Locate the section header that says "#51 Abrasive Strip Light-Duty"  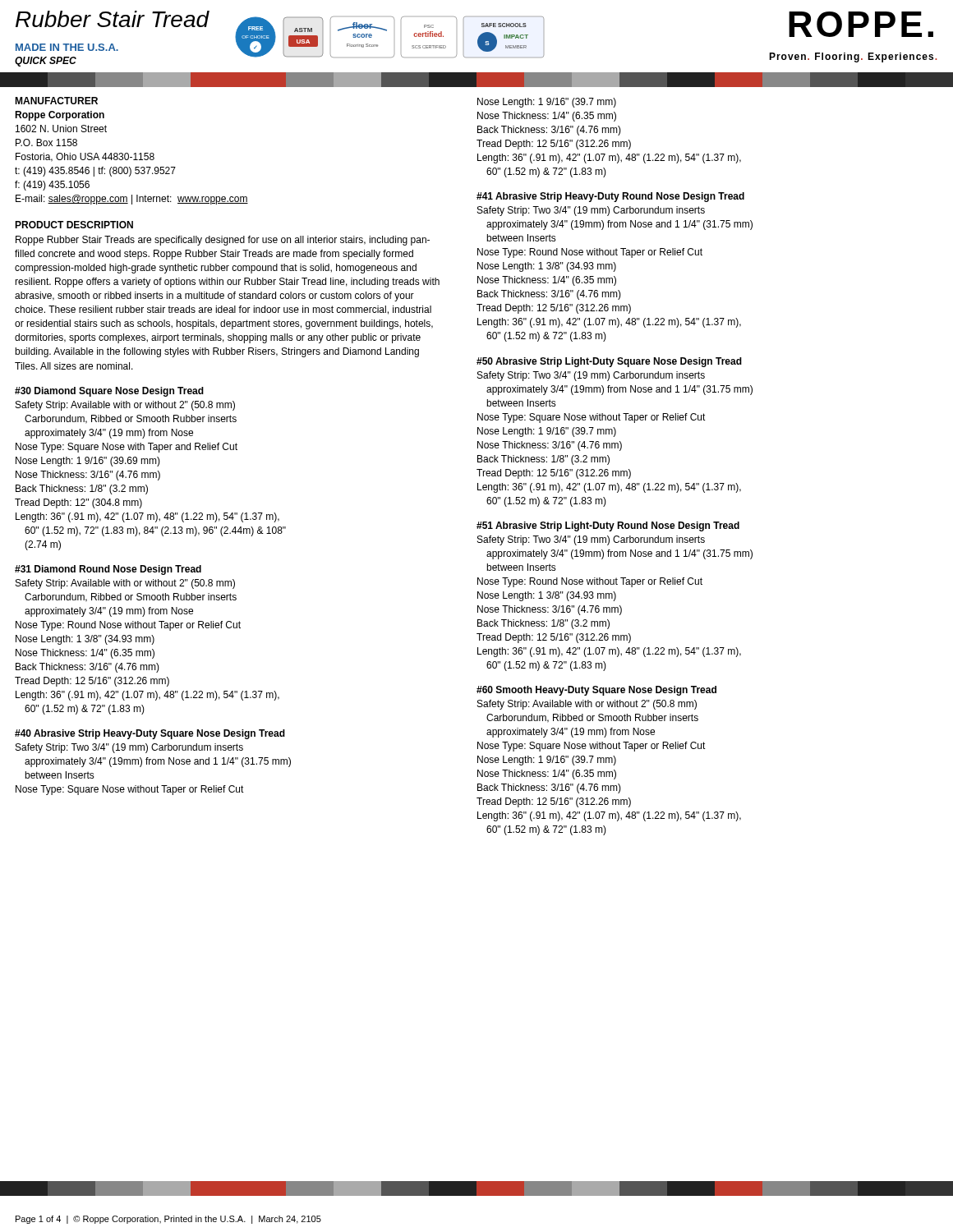(608, 526)
